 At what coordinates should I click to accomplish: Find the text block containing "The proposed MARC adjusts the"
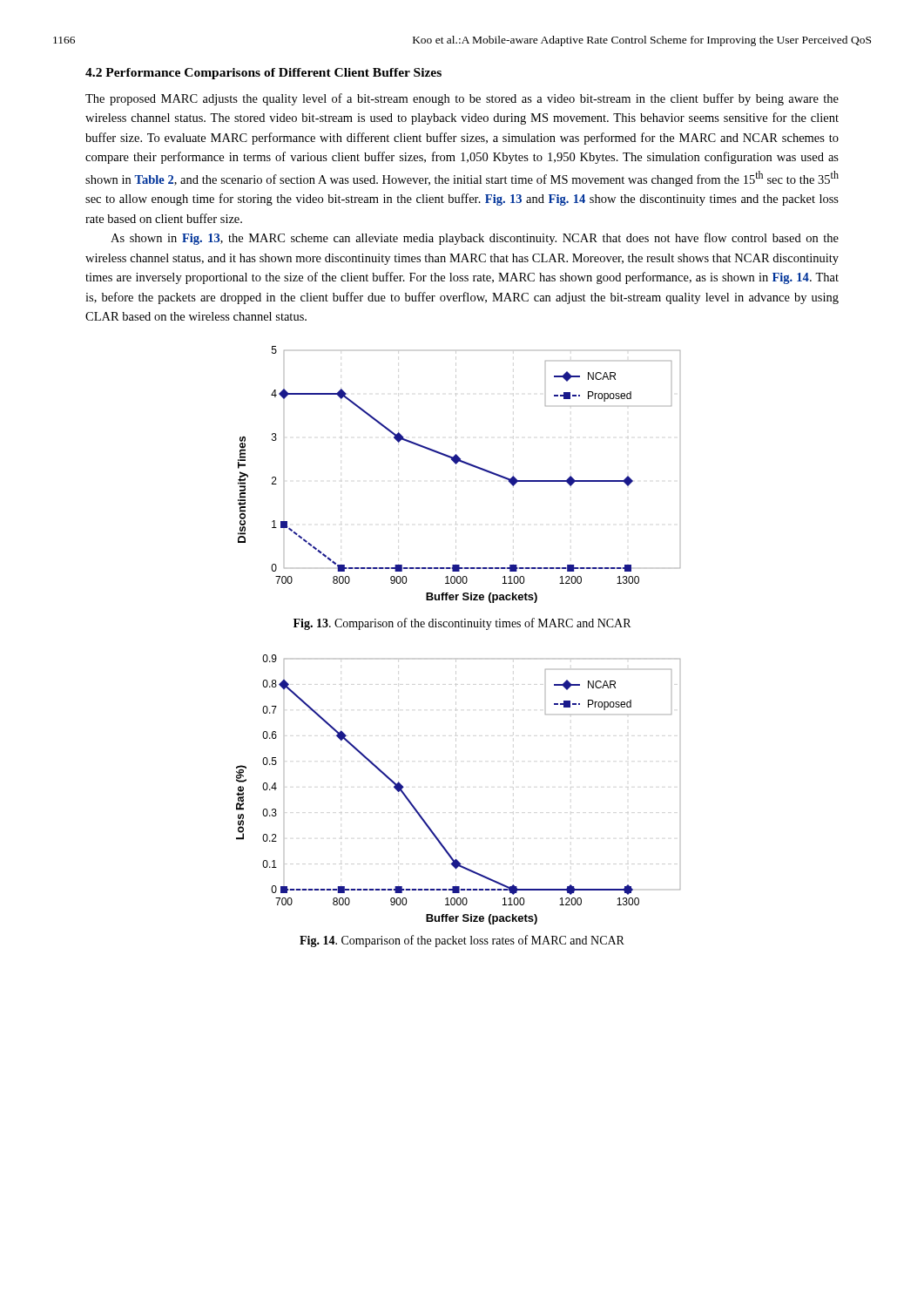(462, 159)
